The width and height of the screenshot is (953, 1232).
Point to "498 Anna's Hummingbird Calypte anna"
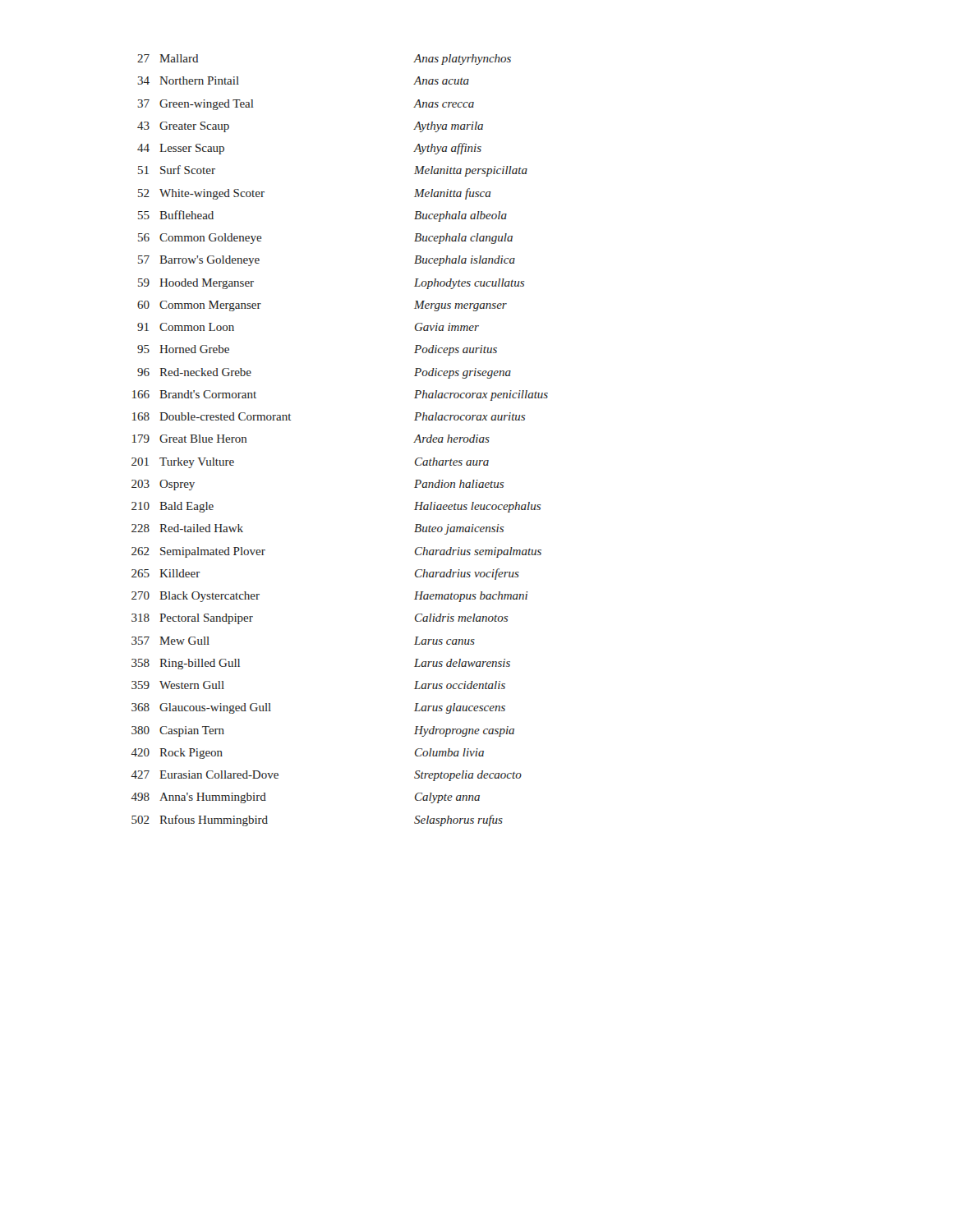(x=200, y=796)
